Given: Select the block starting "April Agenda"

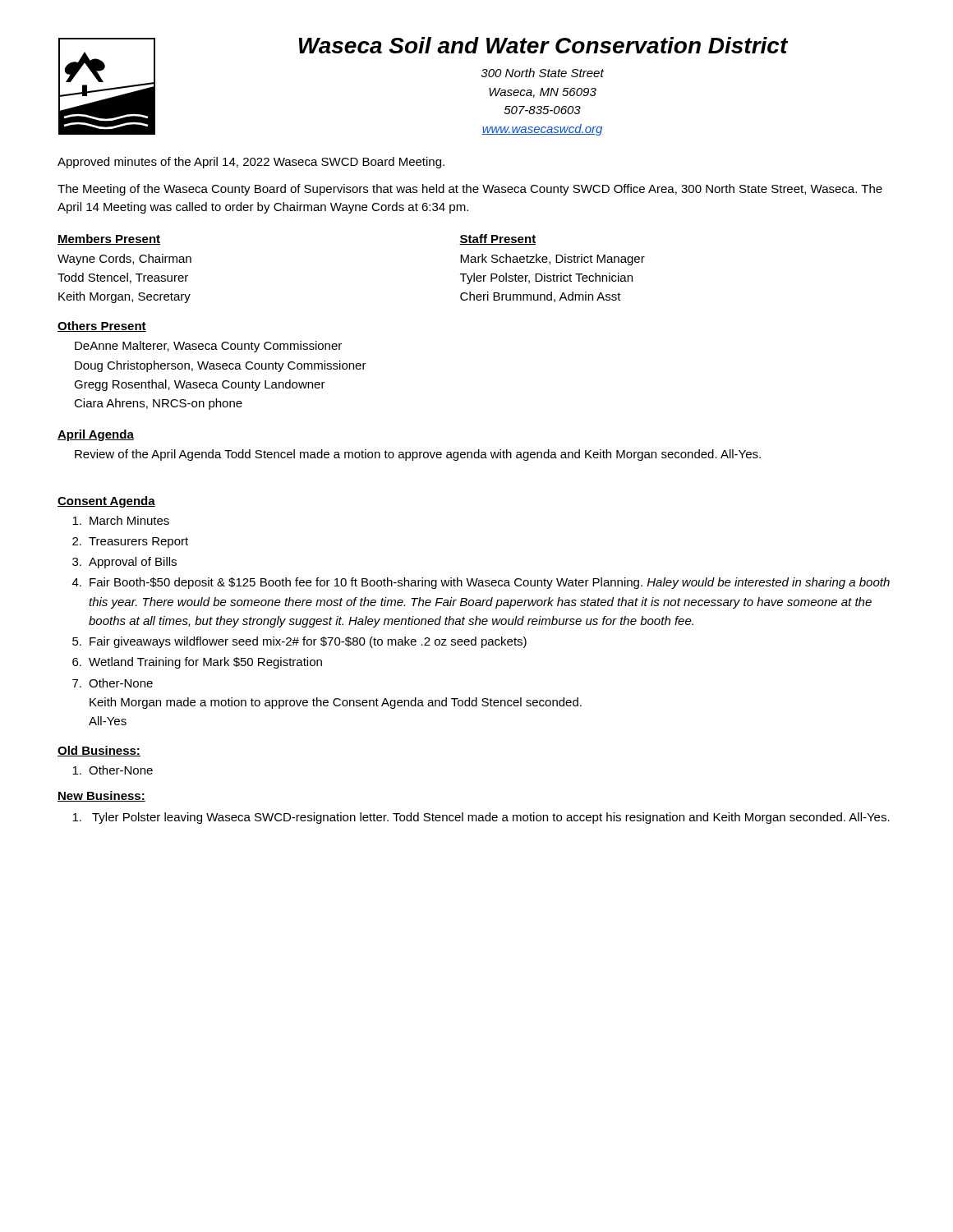Looking at the screenshot, I should (96, 434).
